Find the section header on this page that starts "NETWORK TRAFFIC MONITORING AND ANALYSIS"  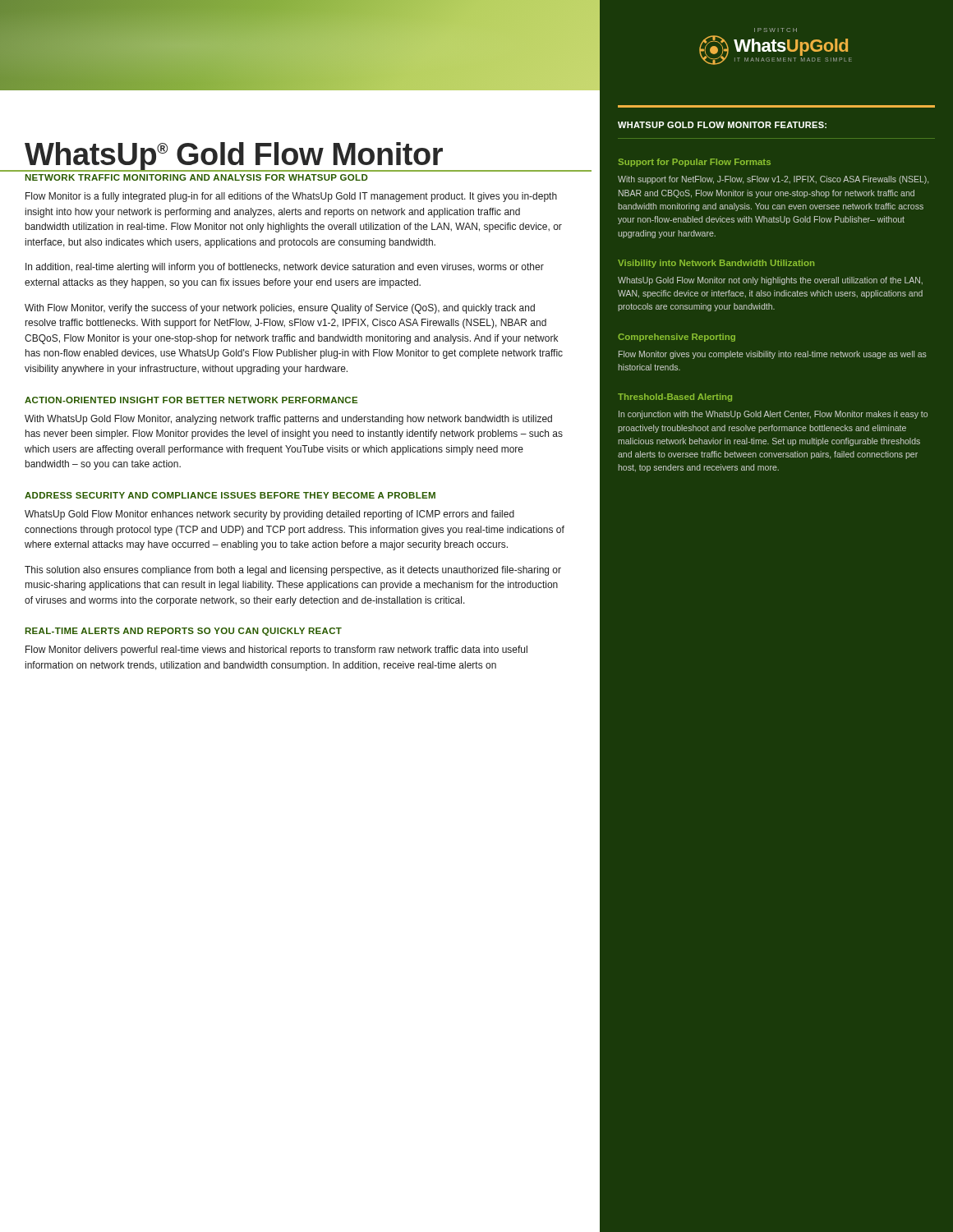tap(196, 177)
